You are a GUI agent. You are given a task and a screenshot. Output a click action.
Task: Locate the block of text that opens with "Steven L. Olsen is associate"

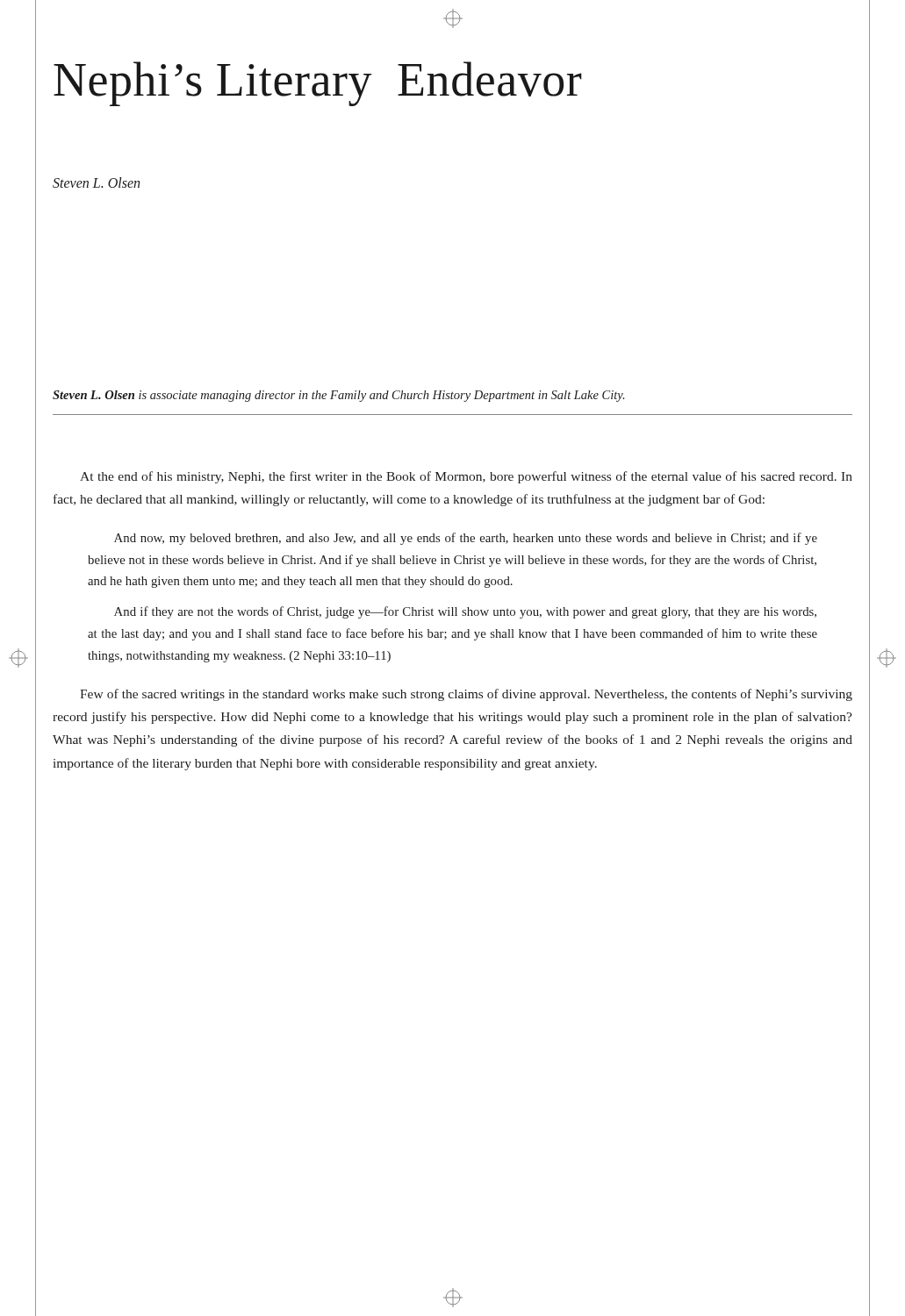pyautogui.click(x=452, y=396)
